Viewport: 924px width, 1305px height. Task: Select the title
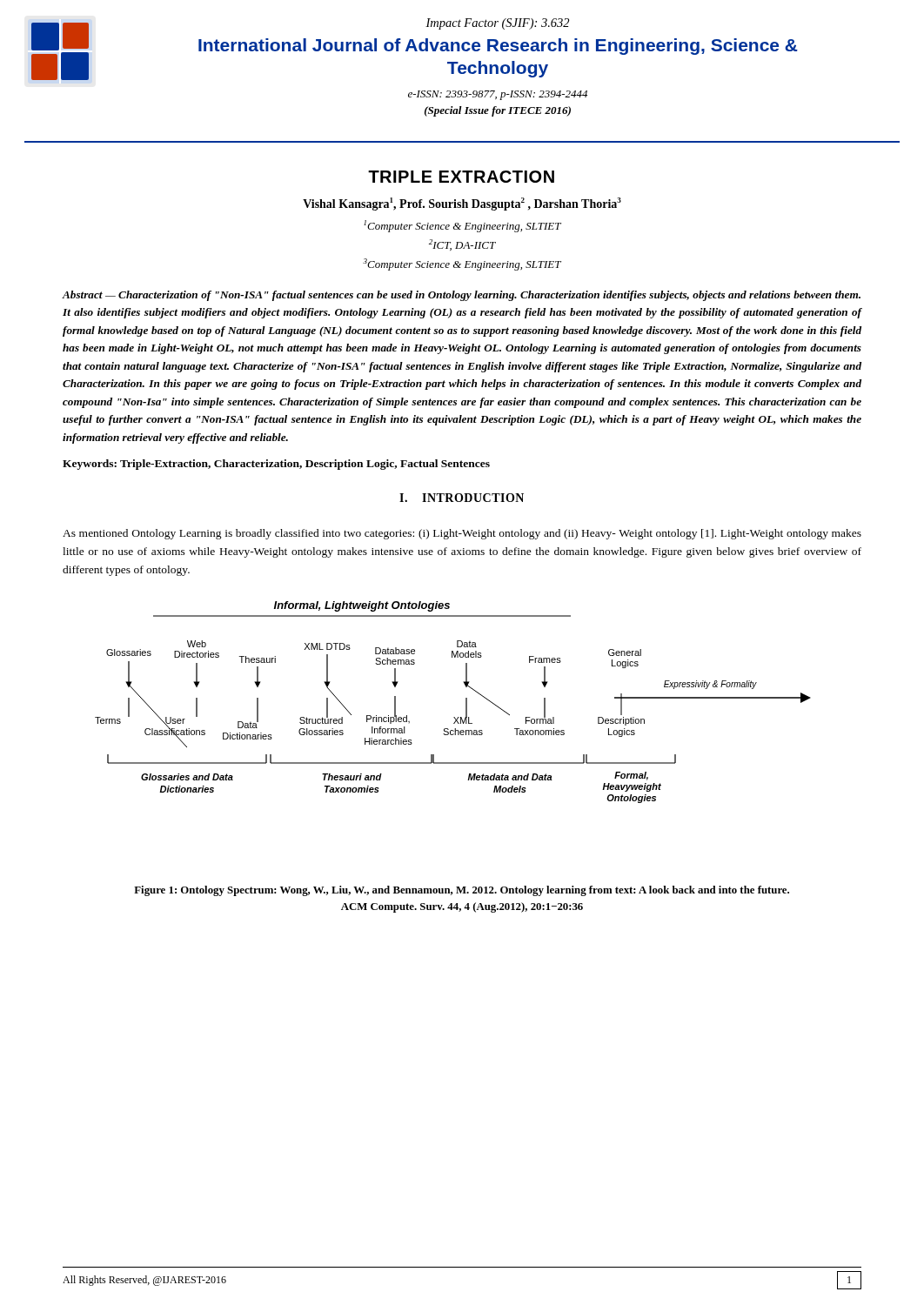462,177
